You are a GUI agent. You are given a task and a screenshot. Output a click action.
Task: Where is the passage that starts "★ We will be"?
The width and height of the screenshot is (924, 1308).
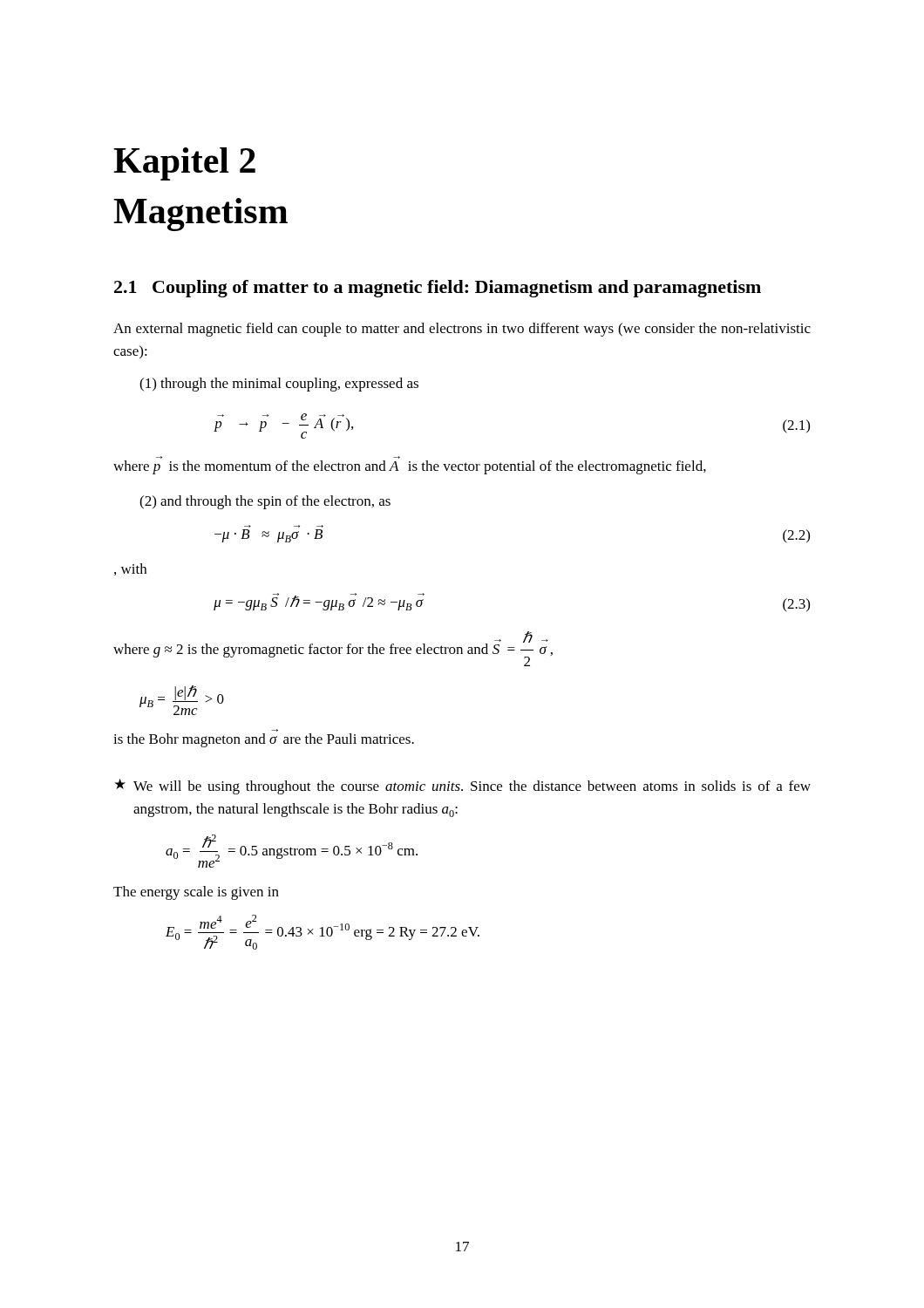462,799
